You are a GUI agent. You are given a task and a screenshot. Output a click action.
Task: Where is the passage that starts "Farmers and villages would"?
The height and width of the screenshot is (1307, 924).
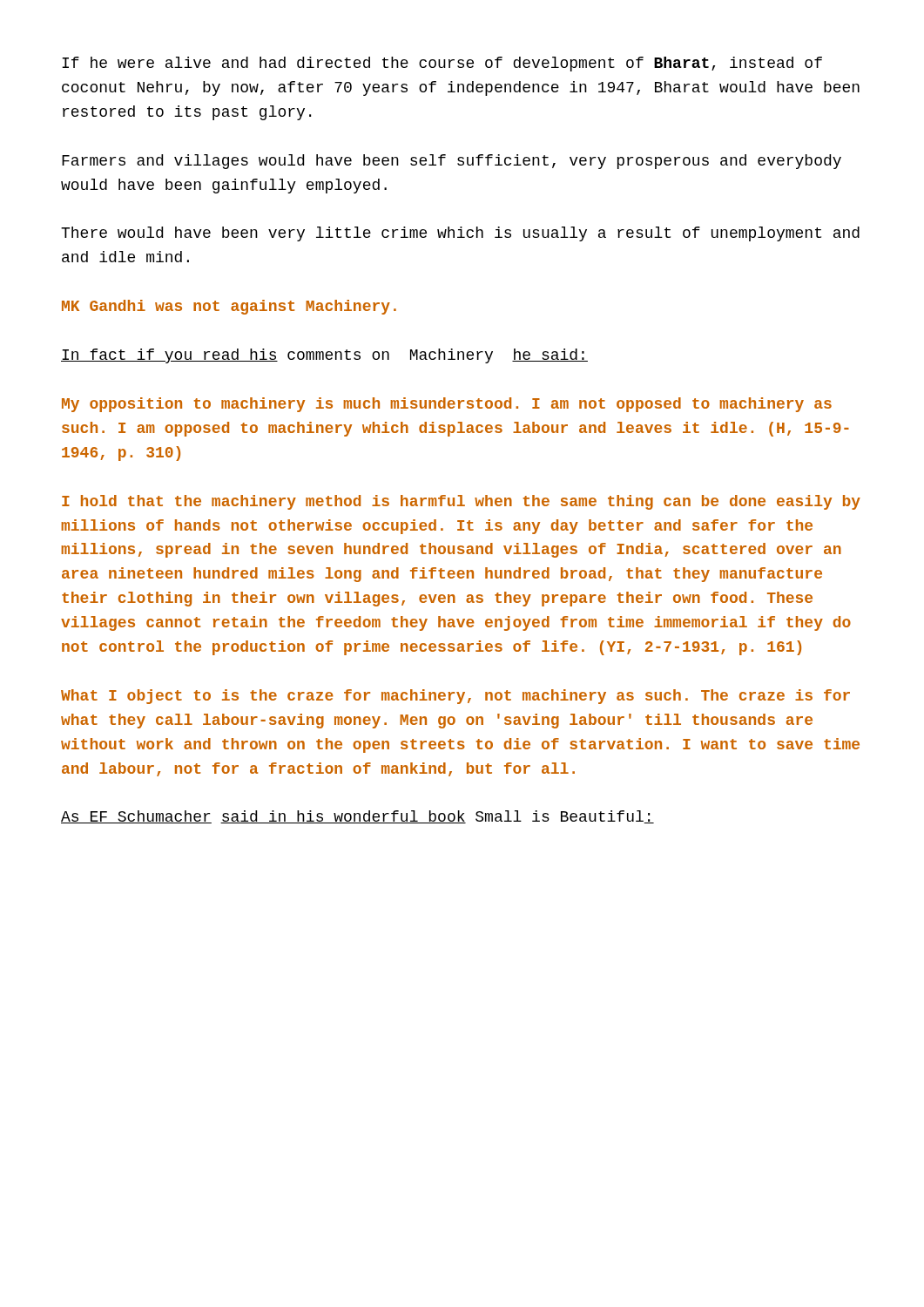pos(451,173)
